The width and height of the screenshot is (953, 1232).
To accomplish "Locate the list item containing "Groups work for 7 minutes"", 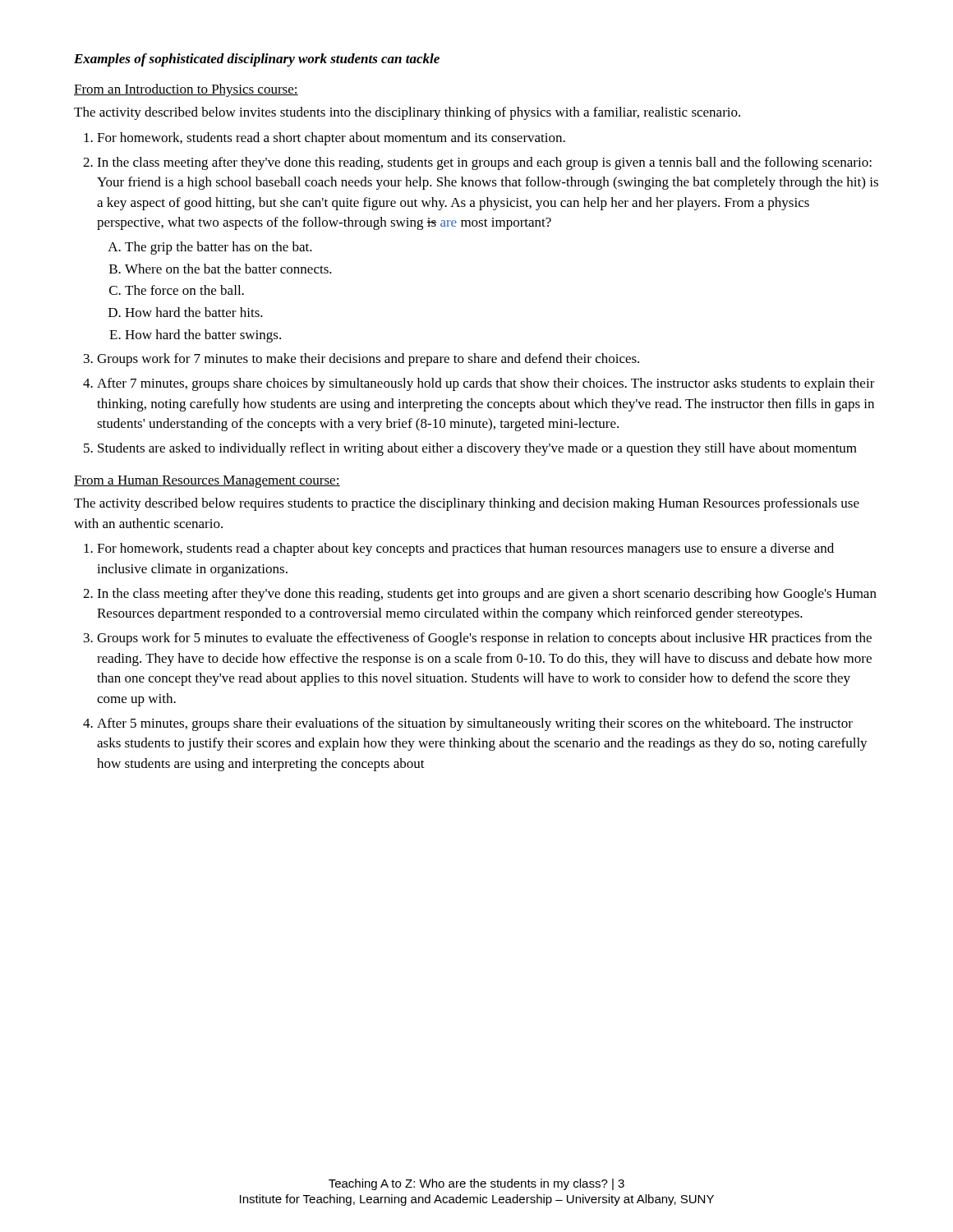I will tap(369, 359).
